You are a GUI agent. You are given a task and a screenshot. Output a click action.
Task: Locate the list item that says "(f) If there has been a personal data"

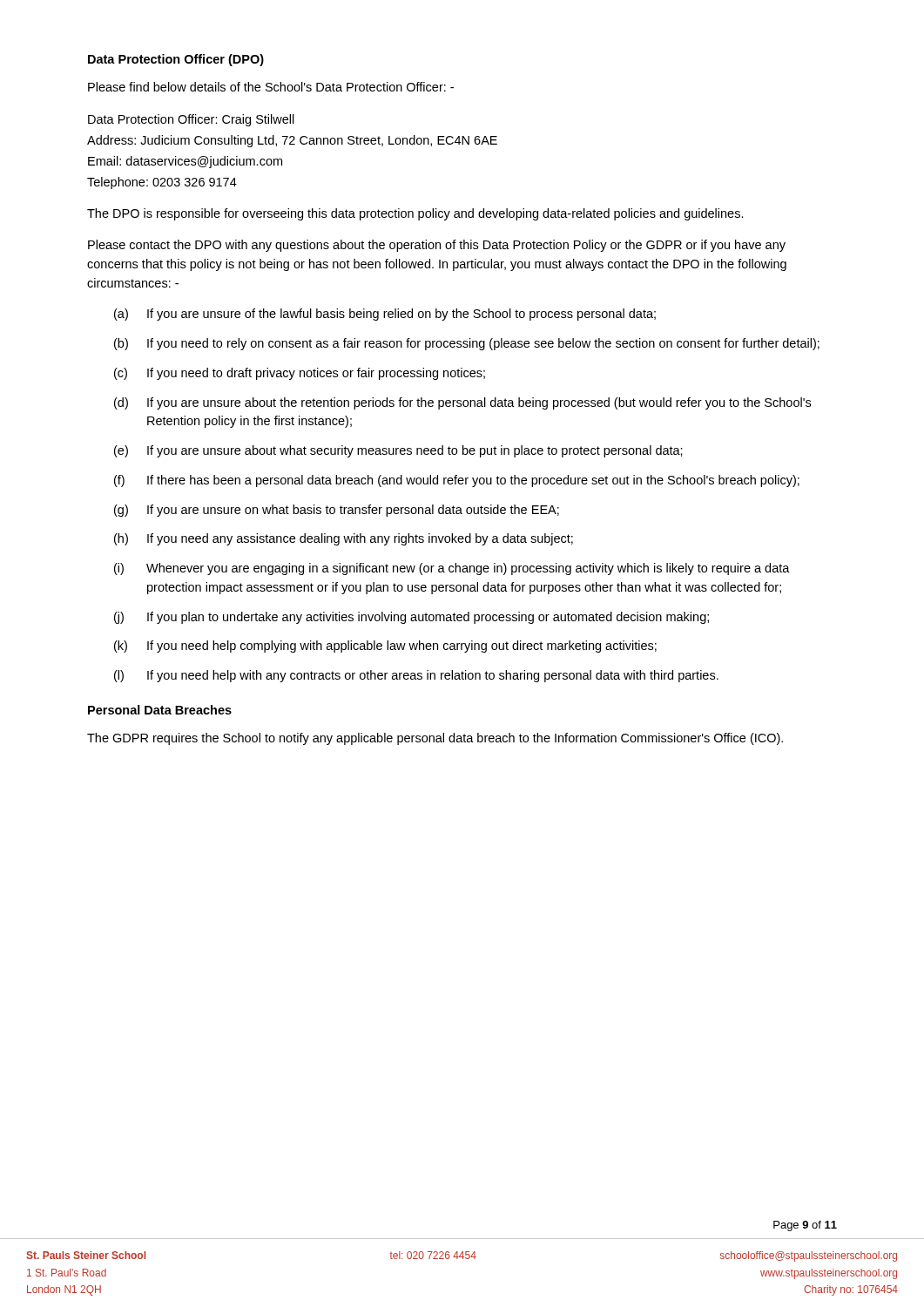[462, 481]
